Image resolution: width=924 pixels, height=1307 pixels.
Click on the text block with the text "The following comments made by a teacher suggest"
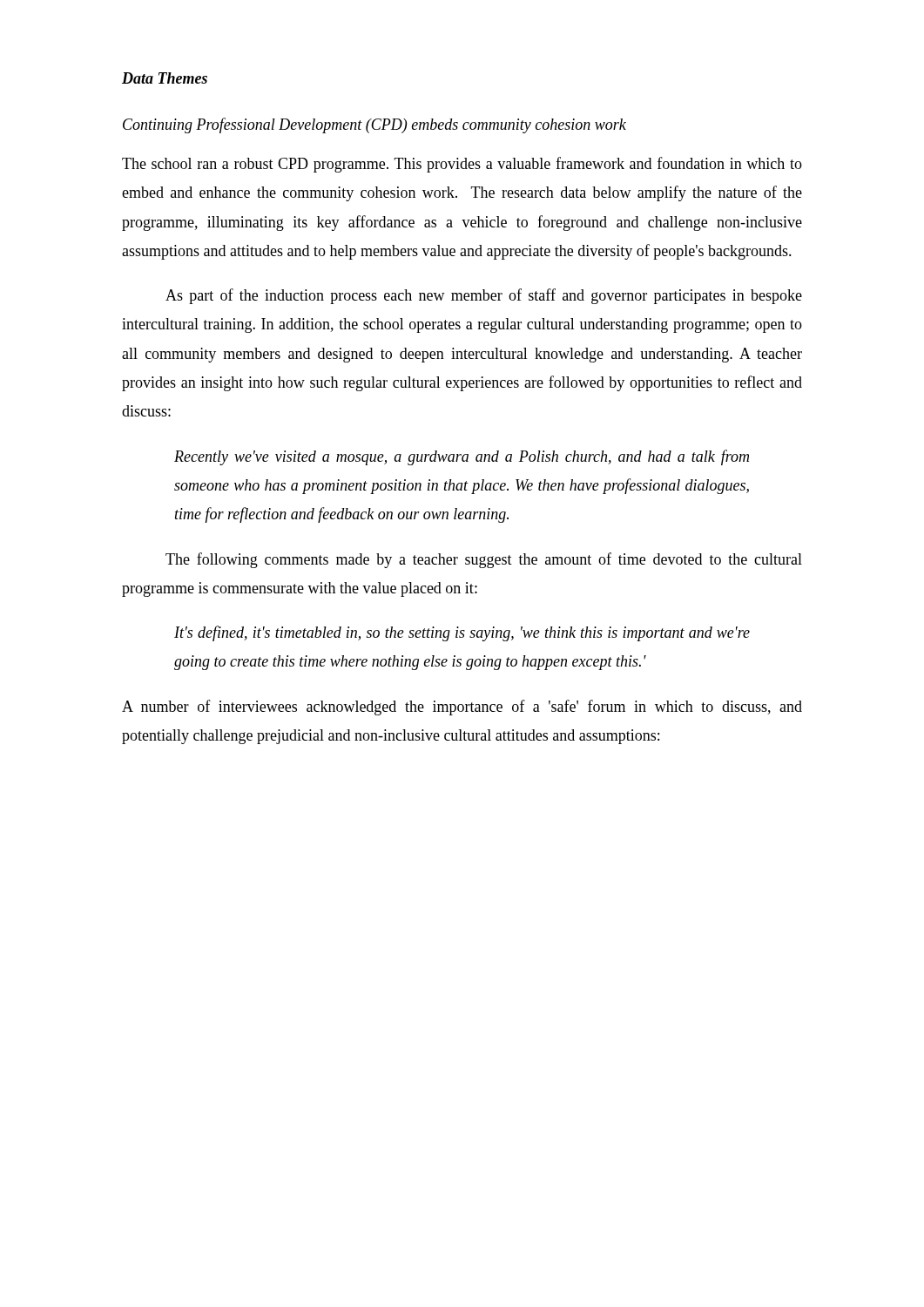[462, 574]
